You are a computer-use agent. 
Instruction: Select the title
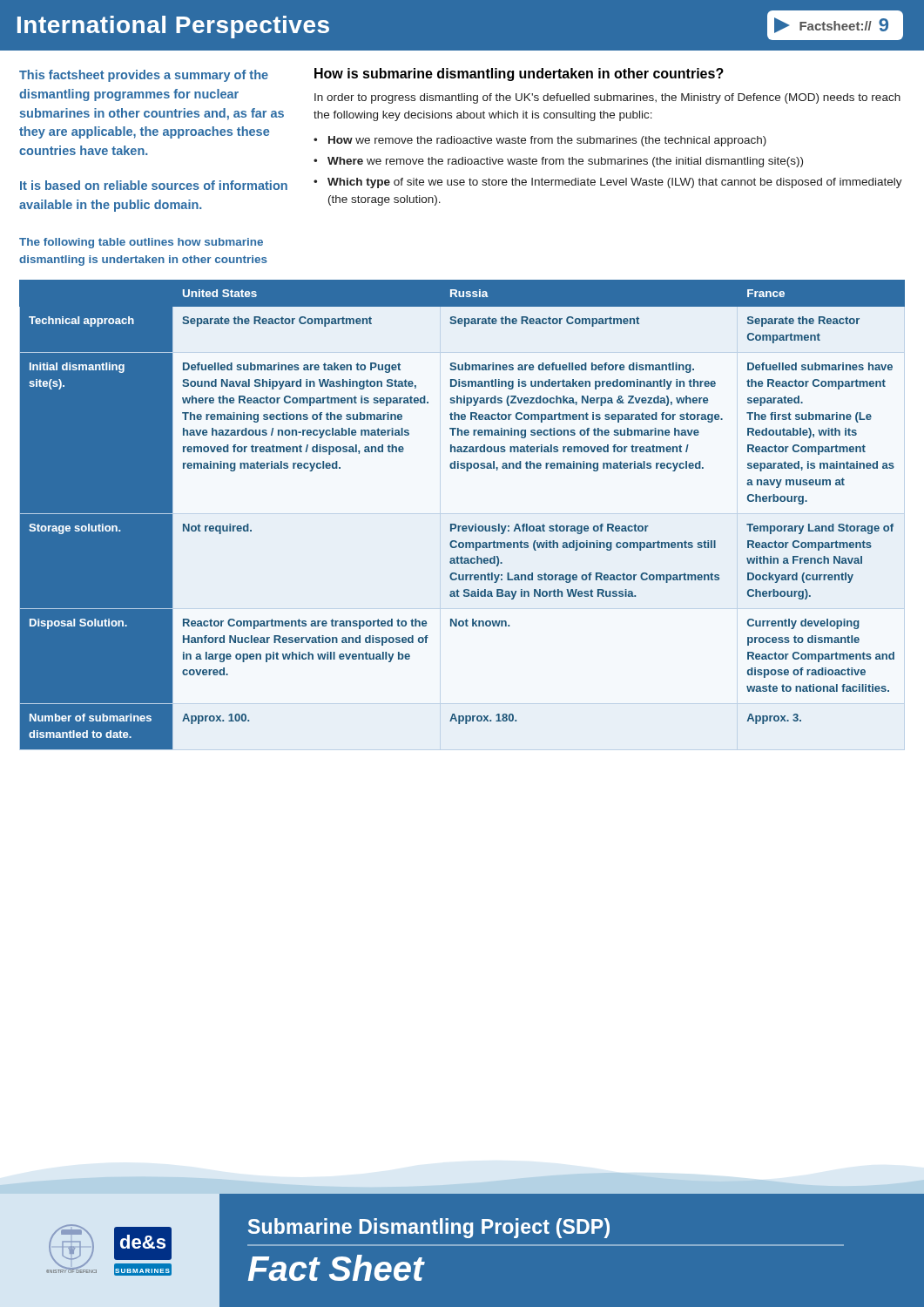click(459, 25)
